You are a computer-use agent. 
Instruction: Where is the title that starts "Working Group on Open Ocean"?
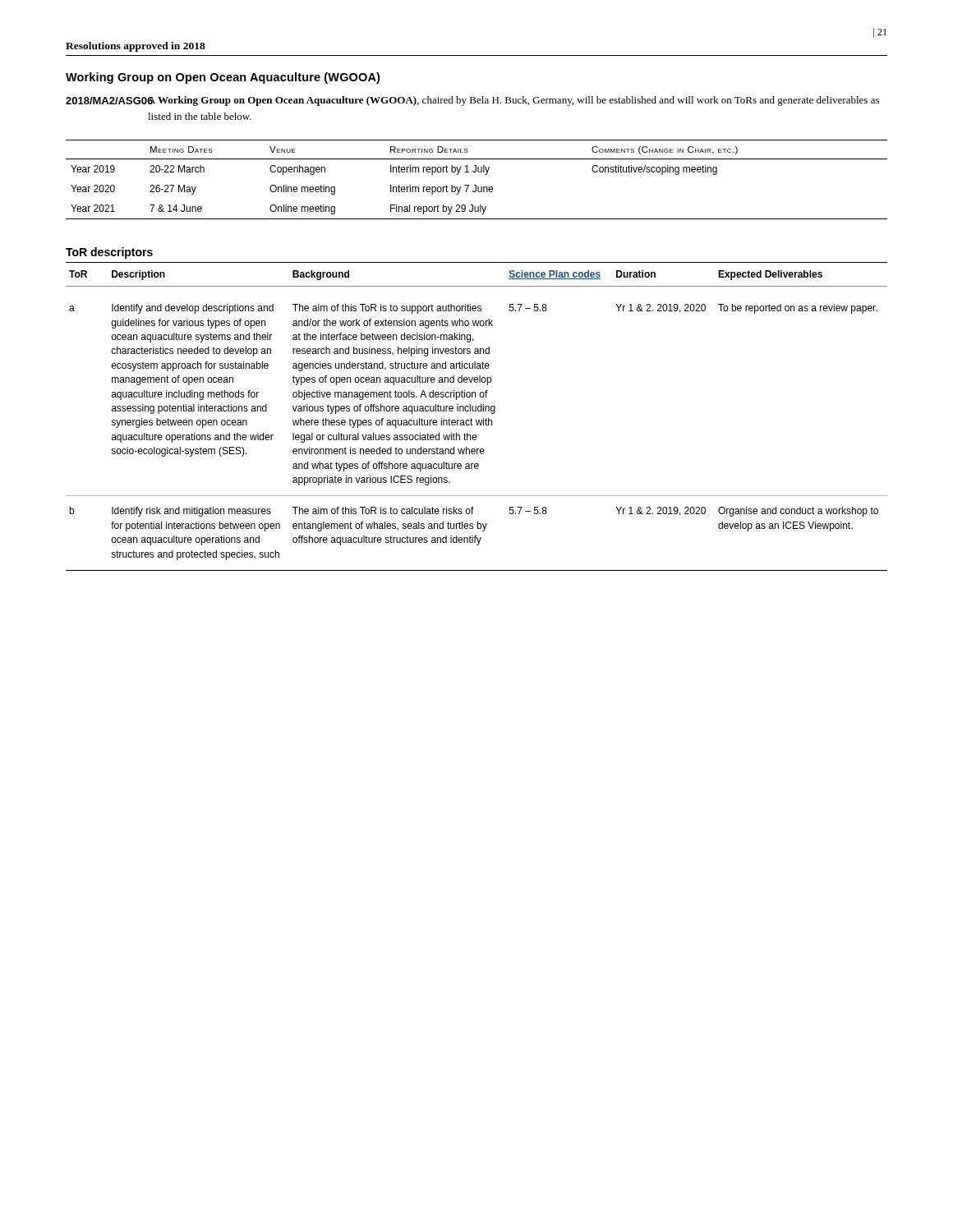click(223, 77)
